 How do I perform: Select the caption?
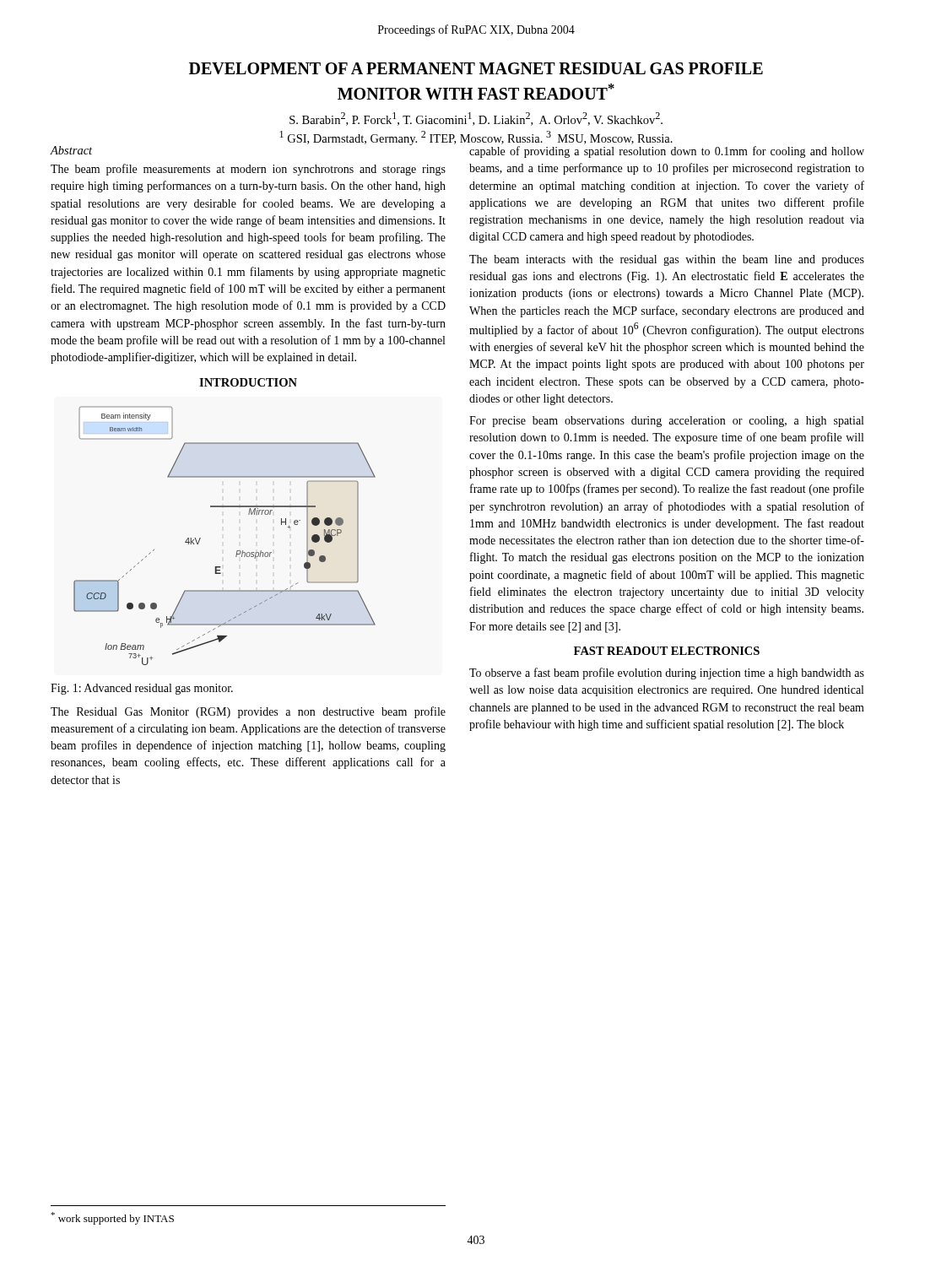[x=142, y=688]
